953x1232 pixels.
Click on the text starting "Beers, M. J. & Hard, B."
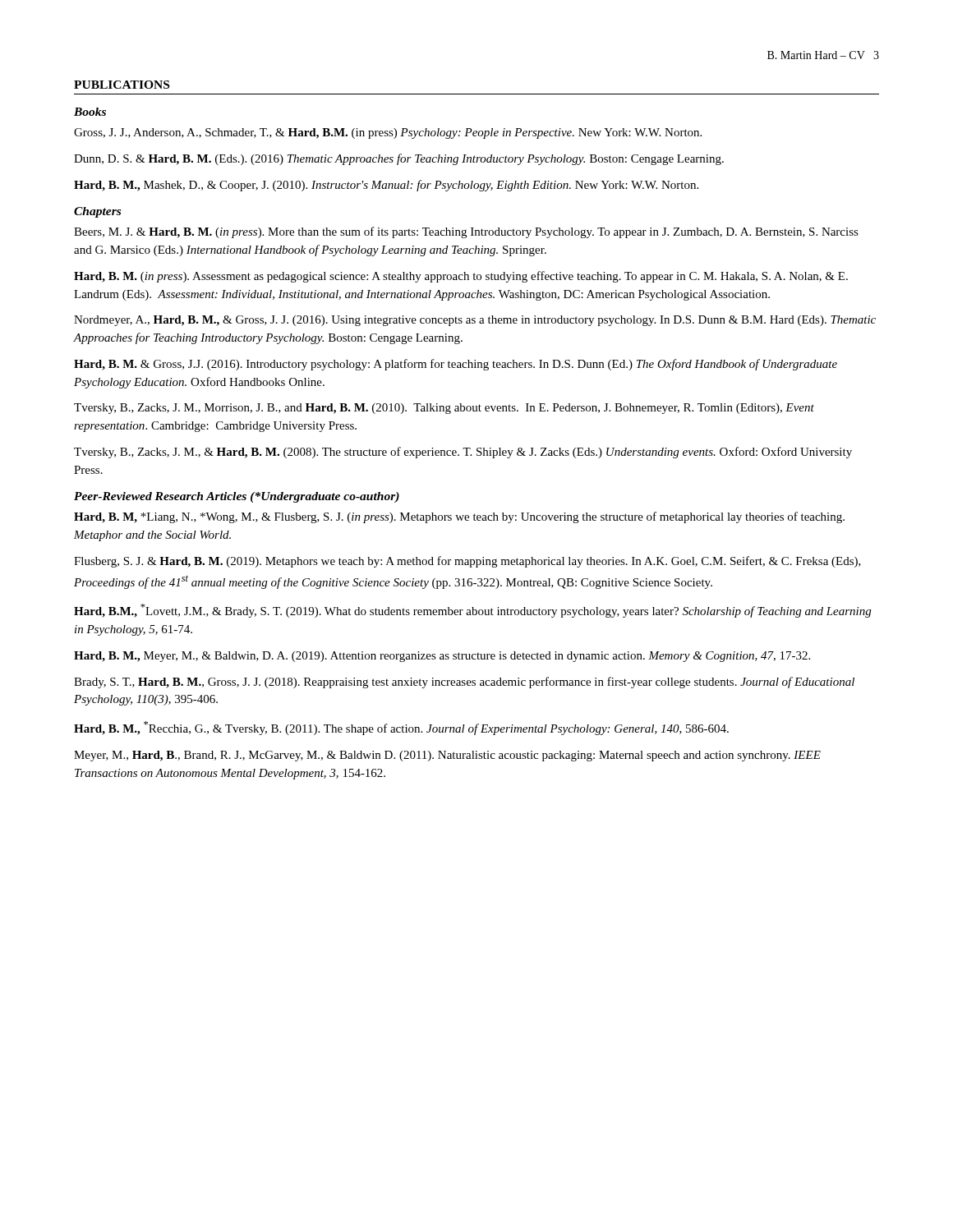coord(466,241)
